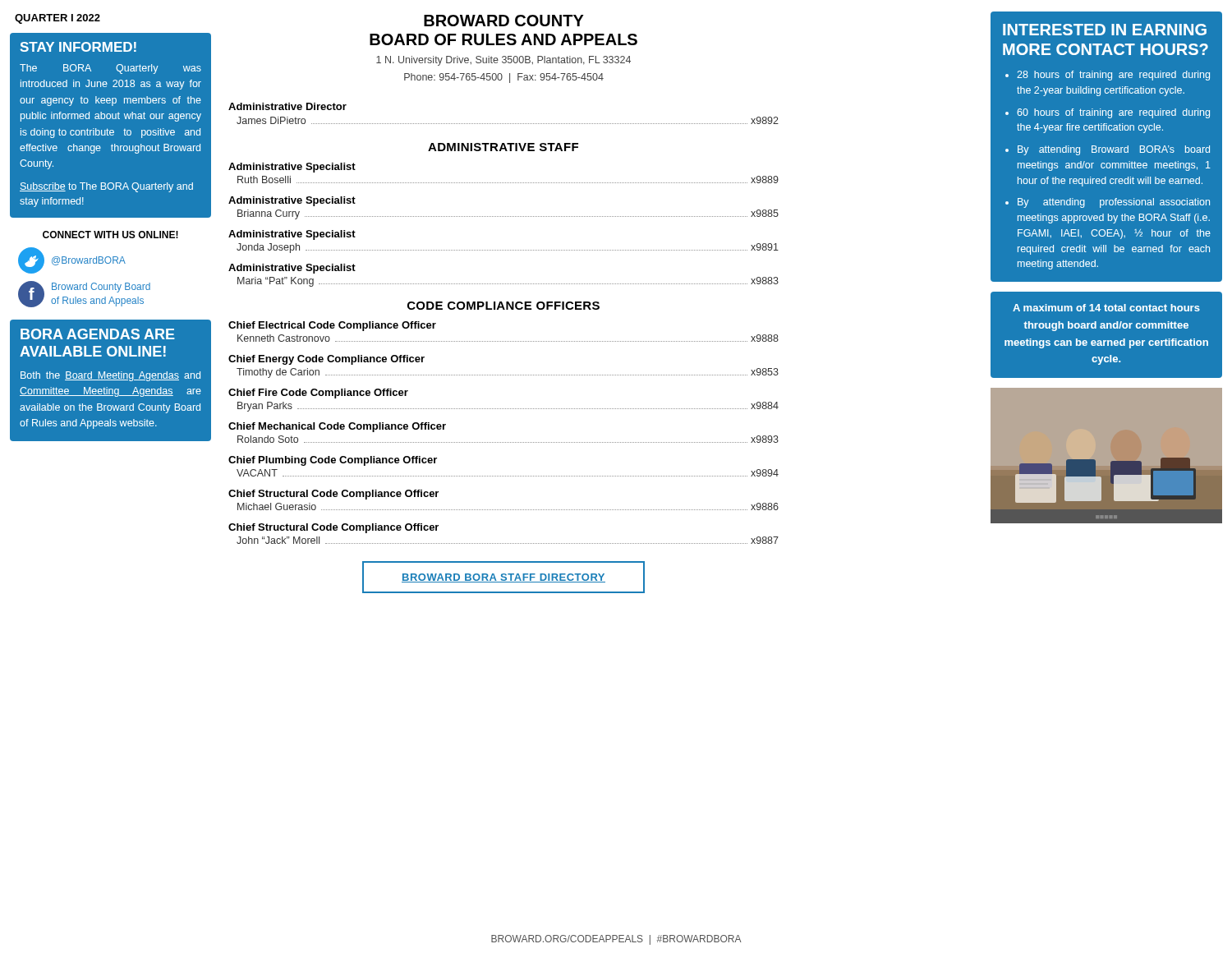Find "Administrative Director" on this page
Image resolution: width=1232 pixels, height=953 pixels.
(287, 106)
